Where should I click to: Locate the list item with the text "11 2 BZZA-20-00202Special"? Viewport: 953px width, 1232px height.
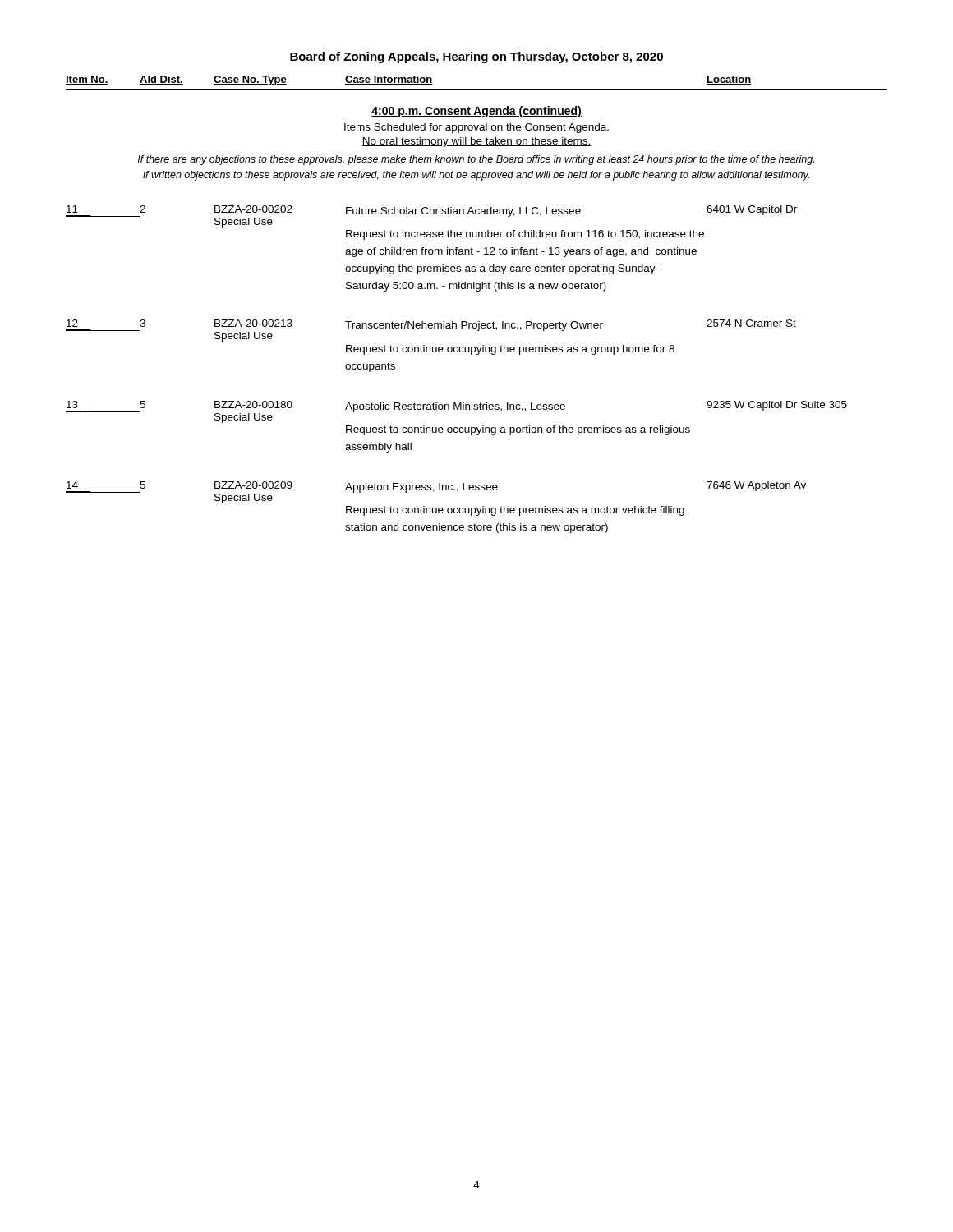pos(476,248)
